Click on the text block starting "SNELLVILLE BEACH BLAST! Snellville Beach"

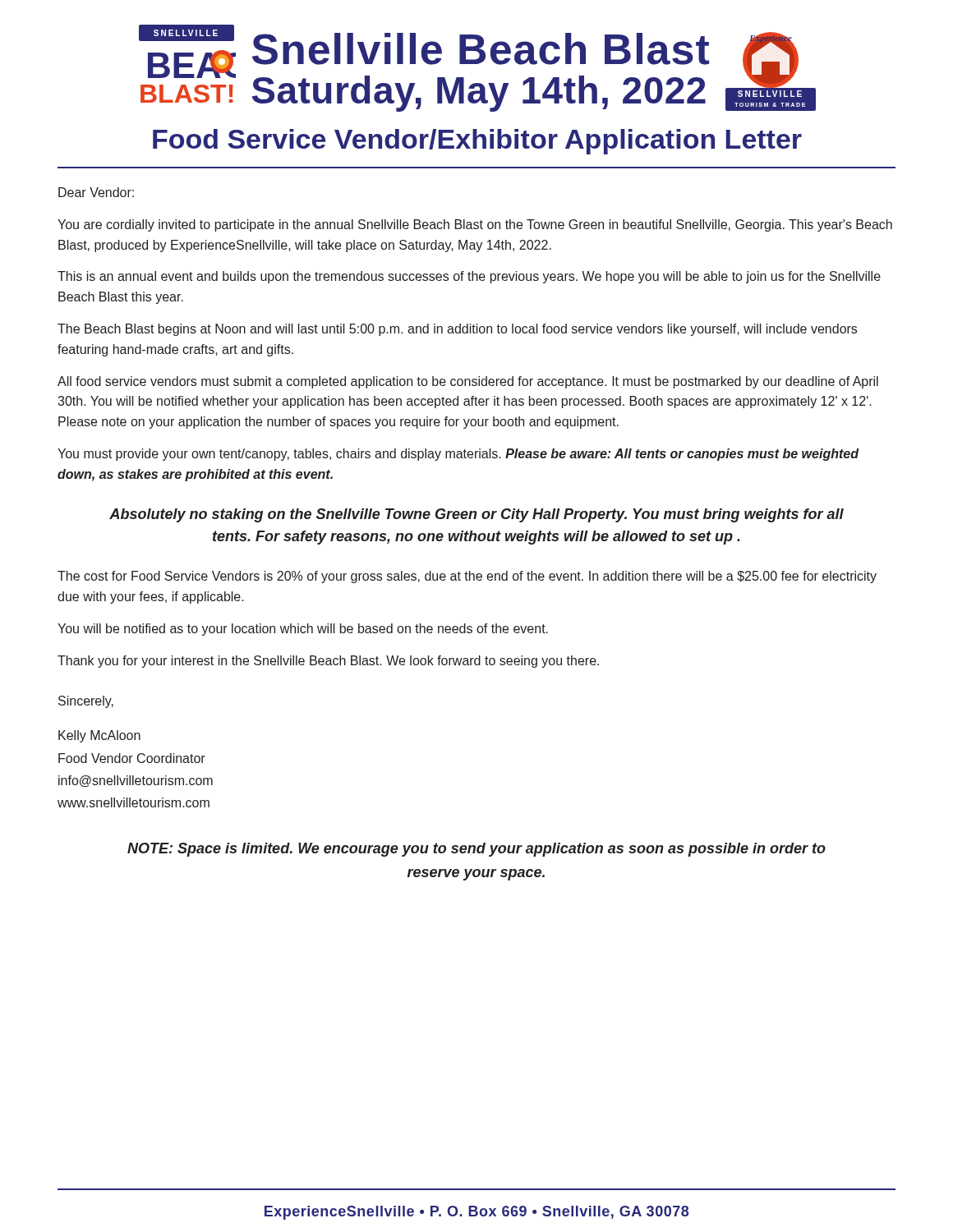476,78
